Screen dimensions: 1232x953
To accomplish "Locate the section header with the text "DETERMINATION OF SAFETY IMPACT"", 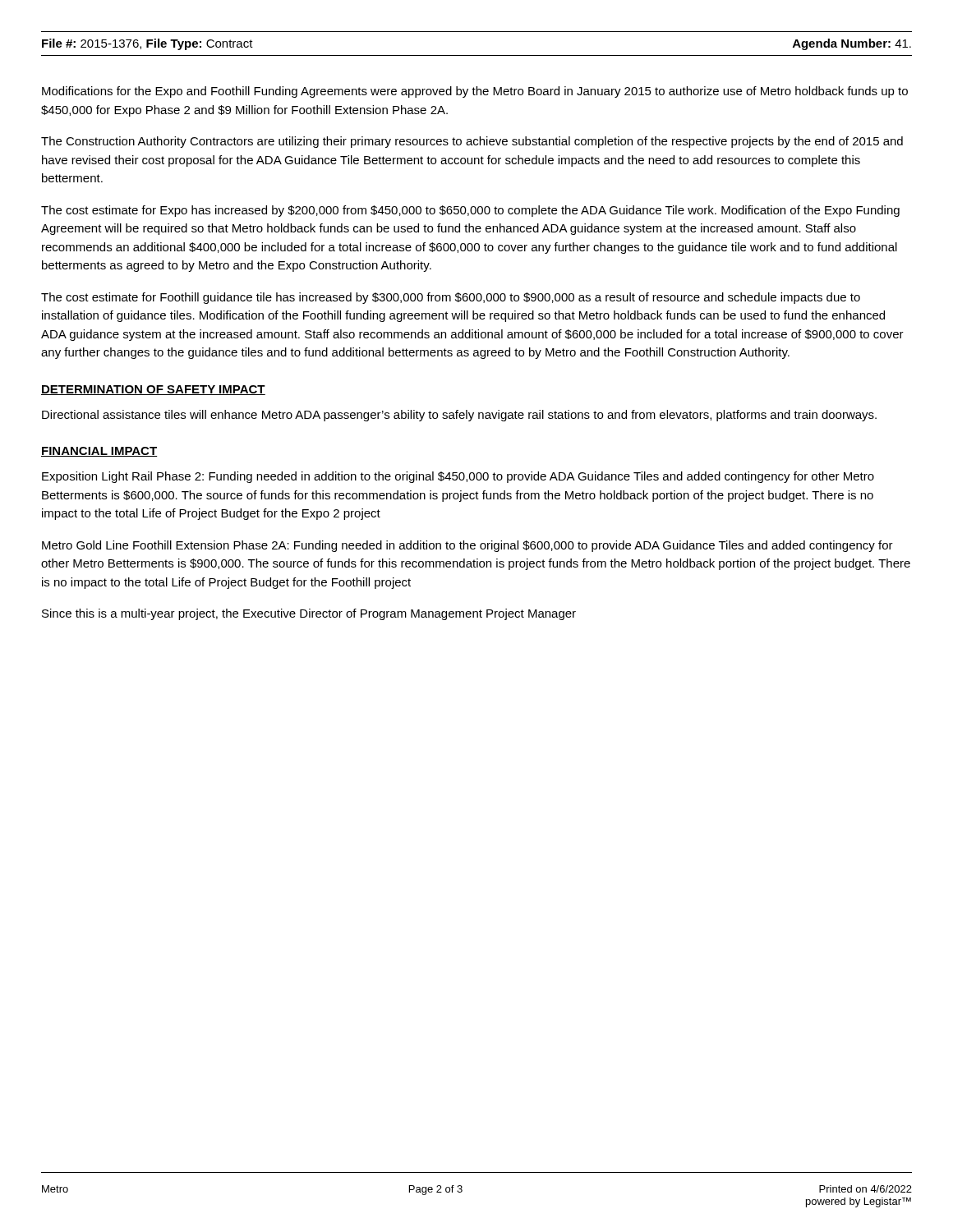I will (x=153, y=389).
